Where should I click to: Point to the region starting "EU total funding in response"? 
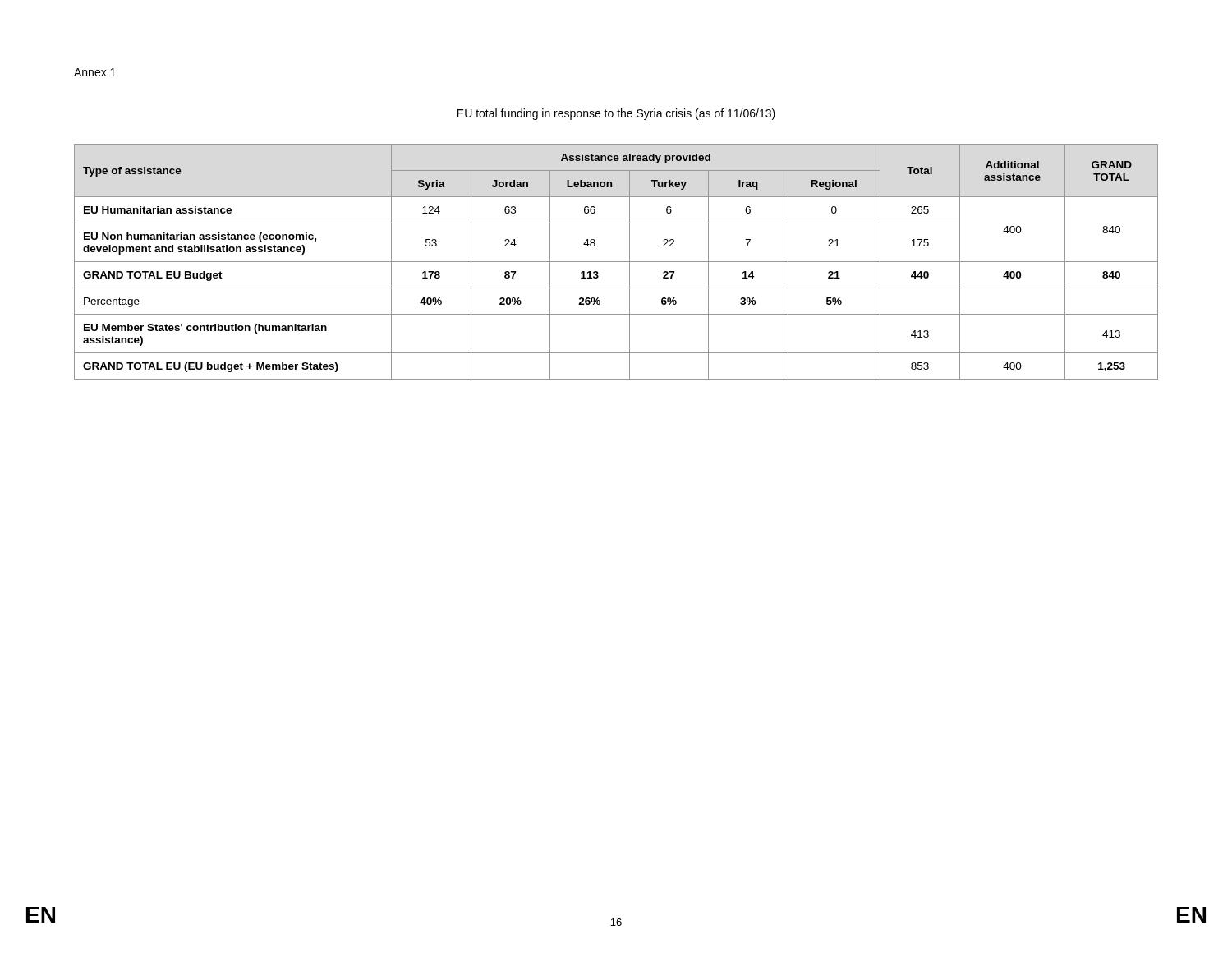click(x=616, y=113)
